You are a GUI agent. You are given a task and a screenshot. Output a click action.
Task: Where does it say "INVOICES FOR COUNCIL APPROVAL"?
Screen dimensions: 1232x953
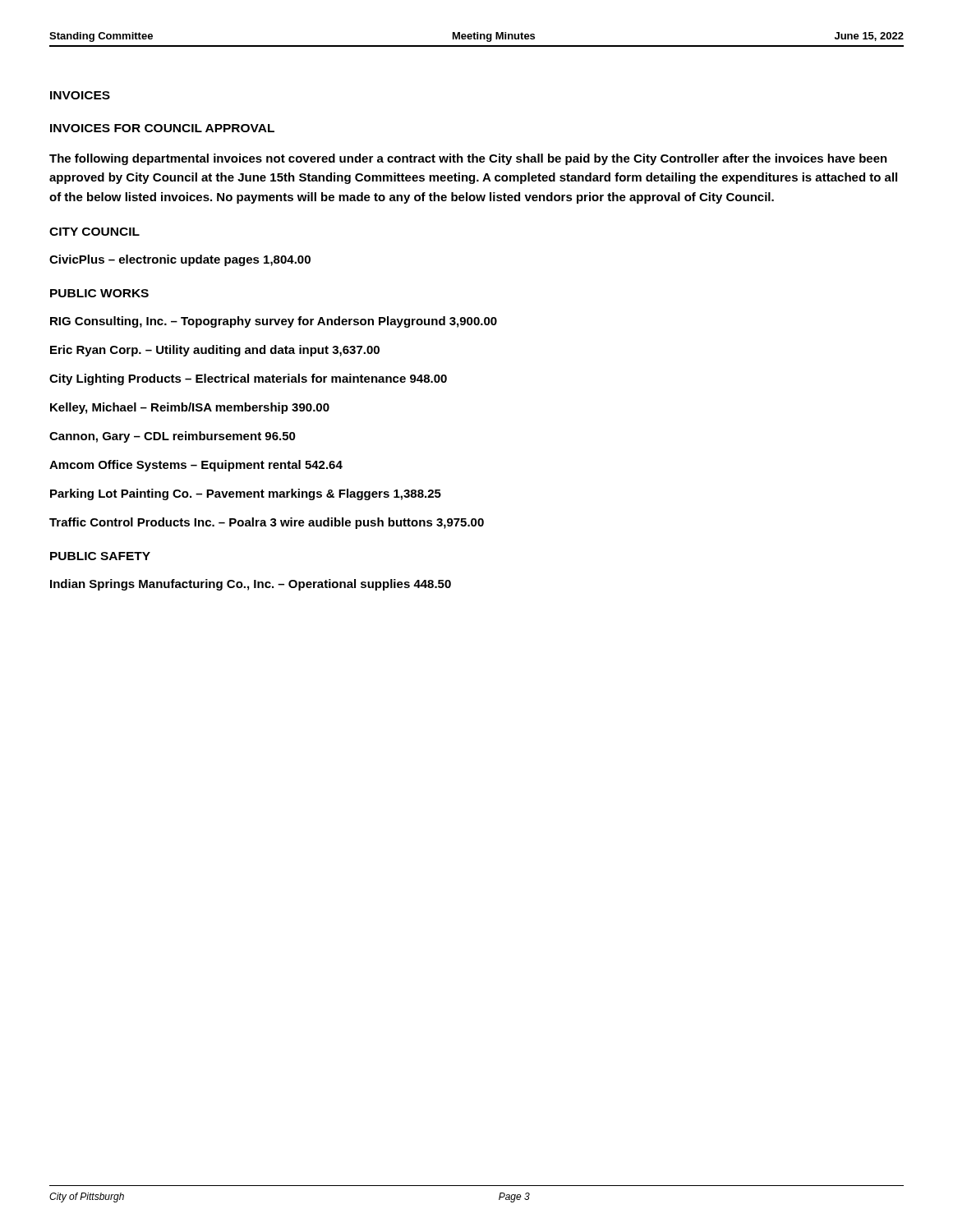[162, 128]
